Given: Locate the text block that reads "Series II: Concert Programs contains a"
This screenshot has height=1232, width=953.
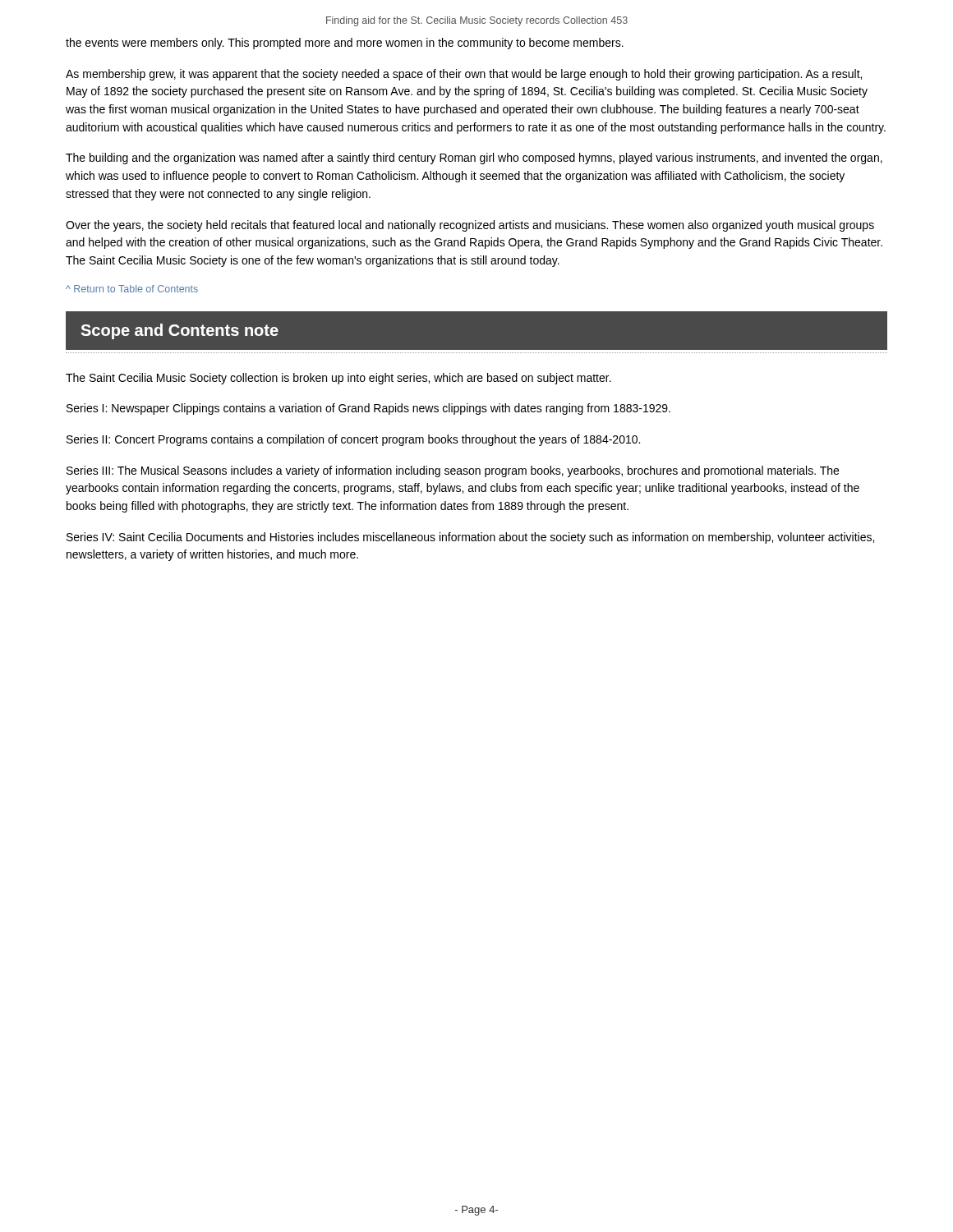Looking at the screenshot, I should [353, 439].
